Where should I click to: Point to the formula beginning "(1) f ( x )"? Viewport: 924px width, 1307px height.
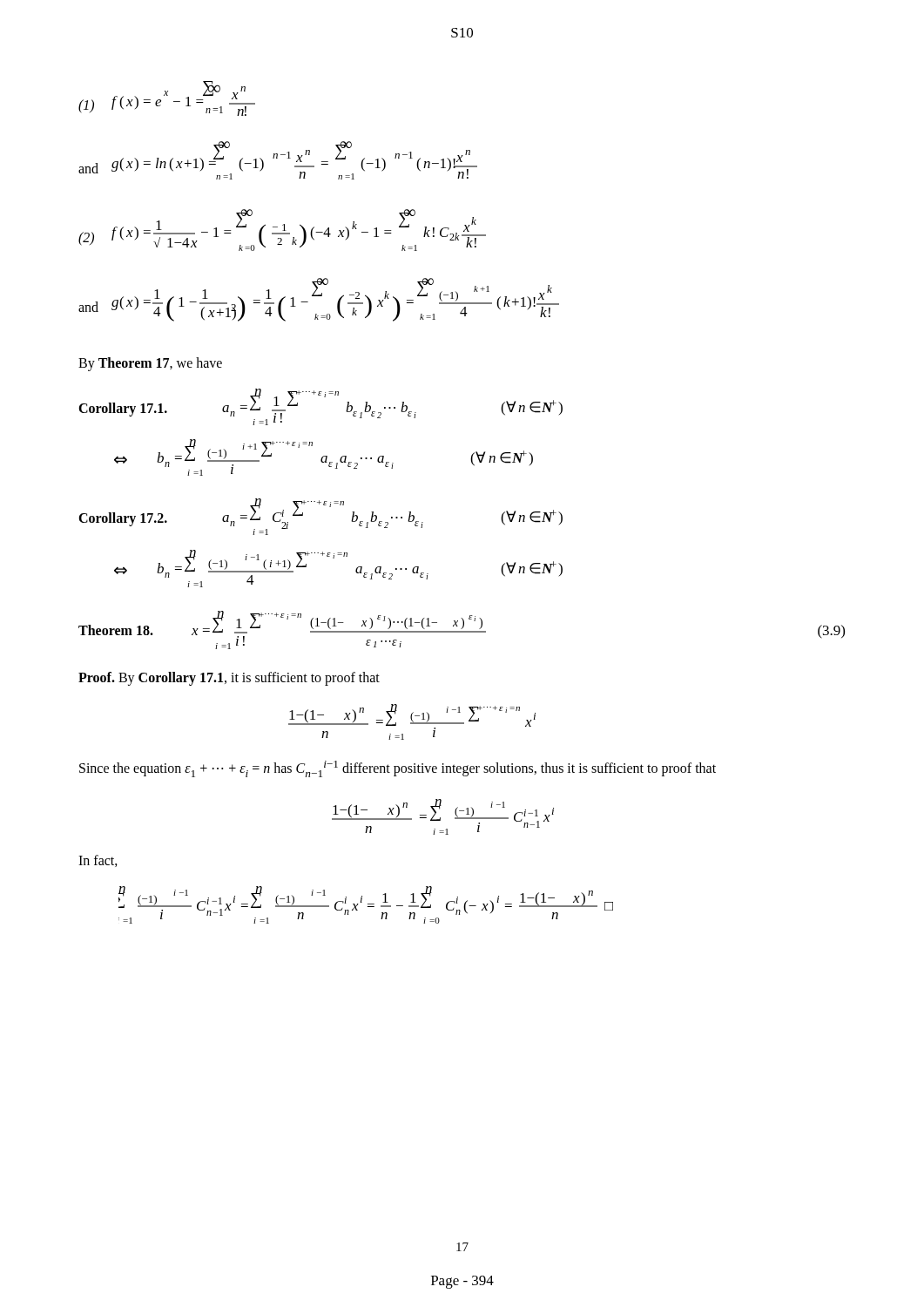pos(234,105)
